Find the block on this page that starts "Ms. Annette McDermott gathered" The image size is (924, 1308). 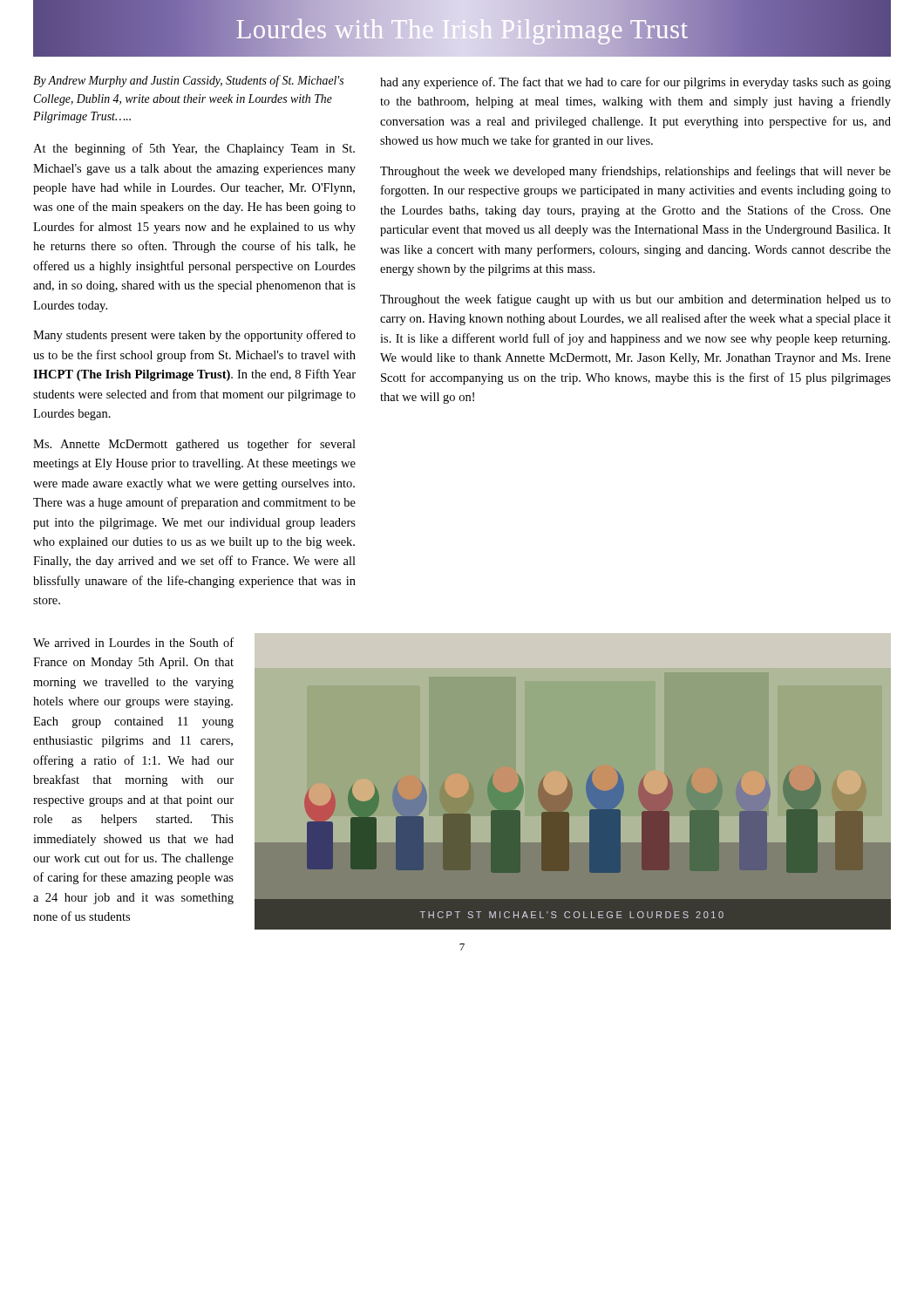194,522
